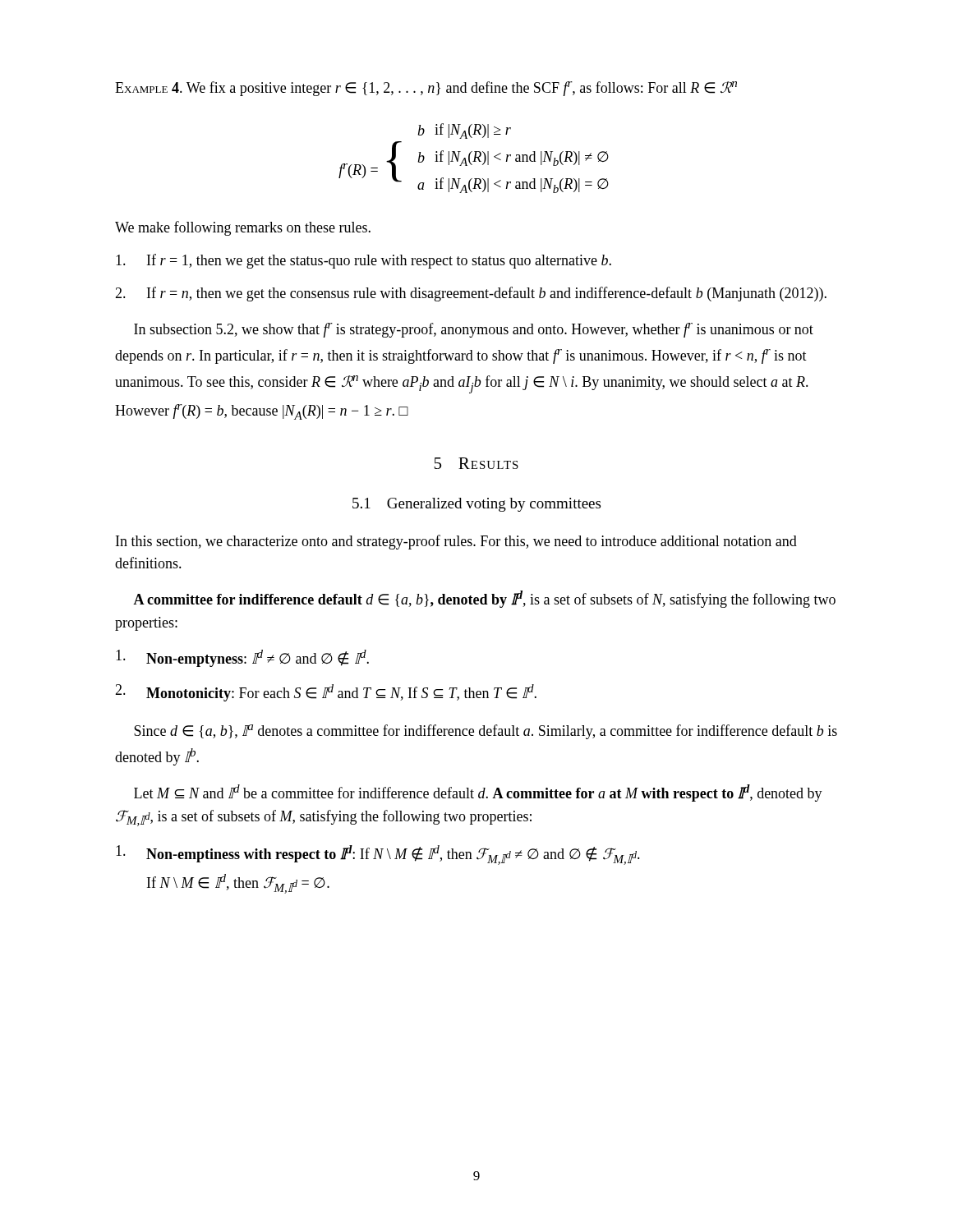Find the list item with the text "Non-emptiness with respect"

point(476,869)
